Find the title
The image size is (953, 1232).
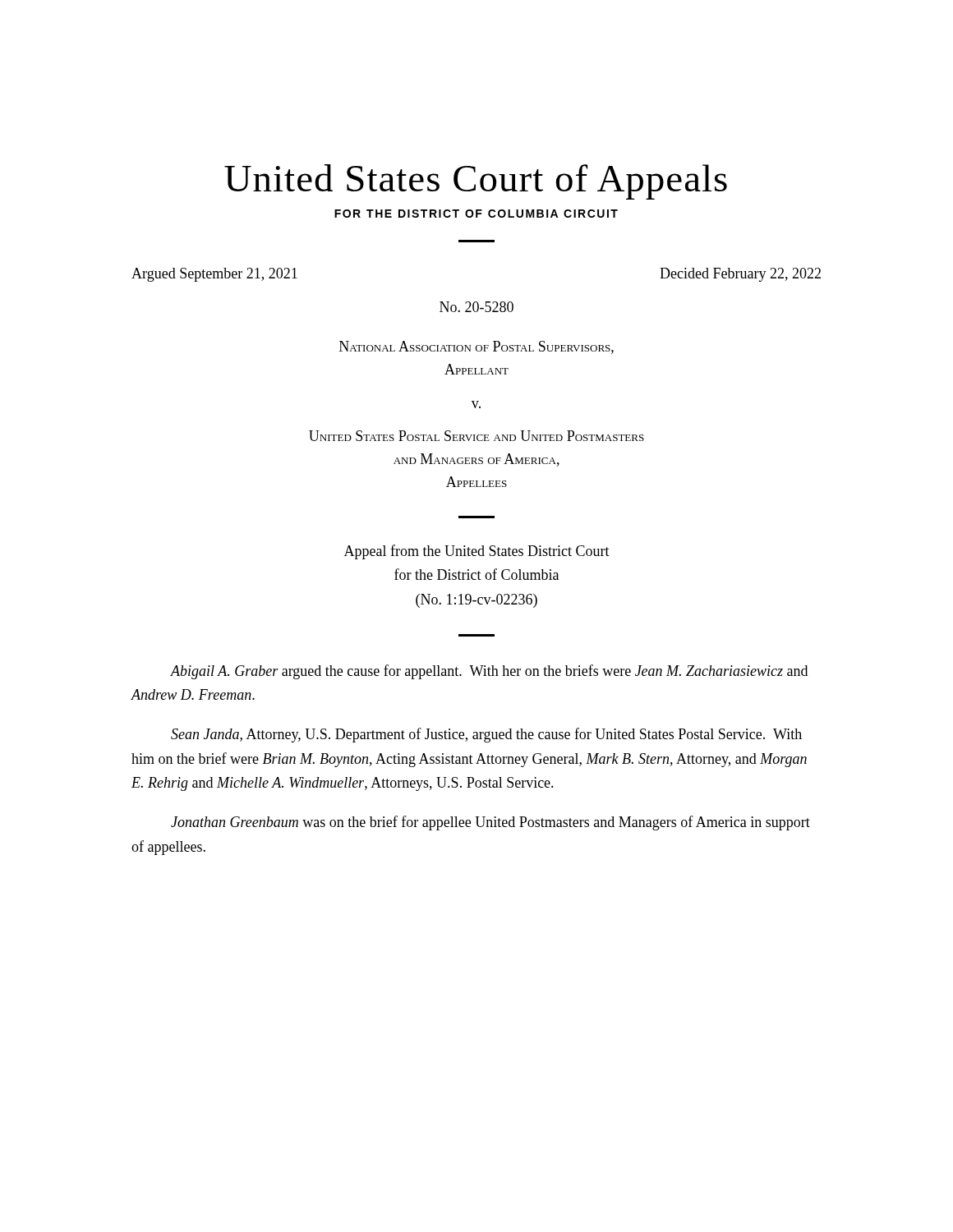coord(476,188)
